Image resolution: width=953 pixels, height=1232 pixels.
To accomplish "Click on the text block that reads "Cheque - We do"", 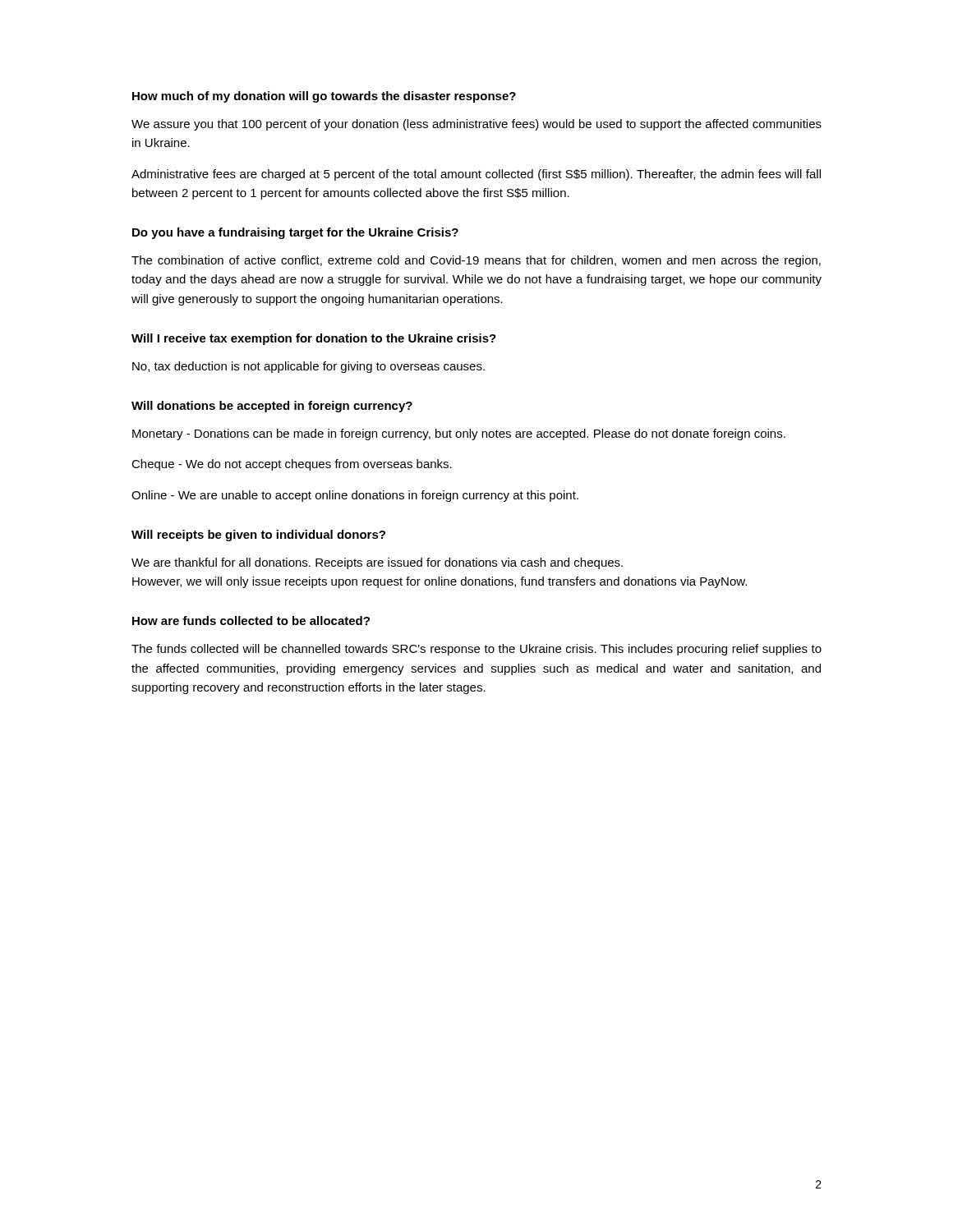I will [x=292, y=464].
